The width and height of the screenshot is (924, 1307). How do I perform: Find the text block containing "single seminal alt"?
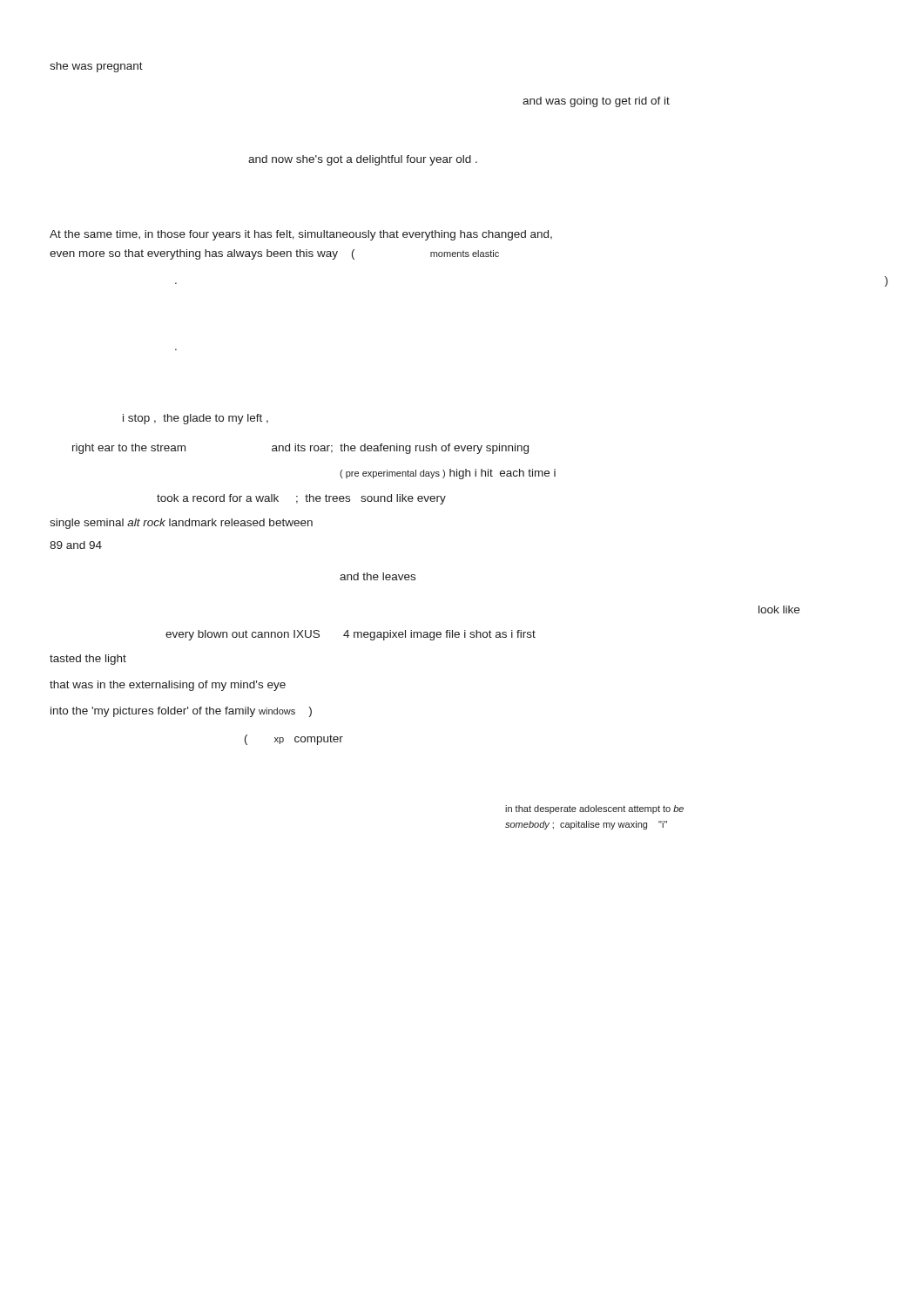point(181,522)
